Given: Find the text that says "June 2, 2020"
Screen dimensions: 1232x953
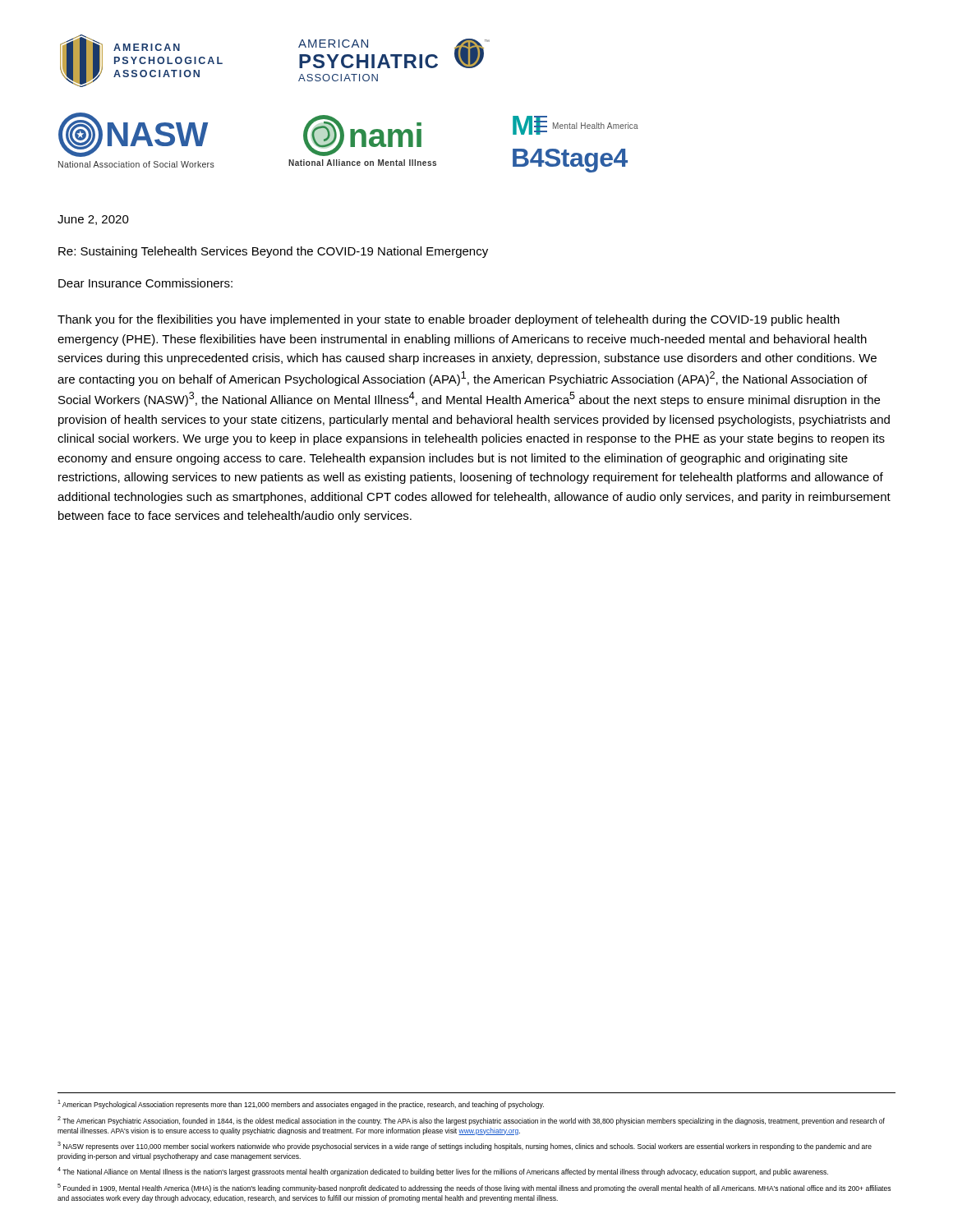Looking at the screenshot, I should [93, 219].
